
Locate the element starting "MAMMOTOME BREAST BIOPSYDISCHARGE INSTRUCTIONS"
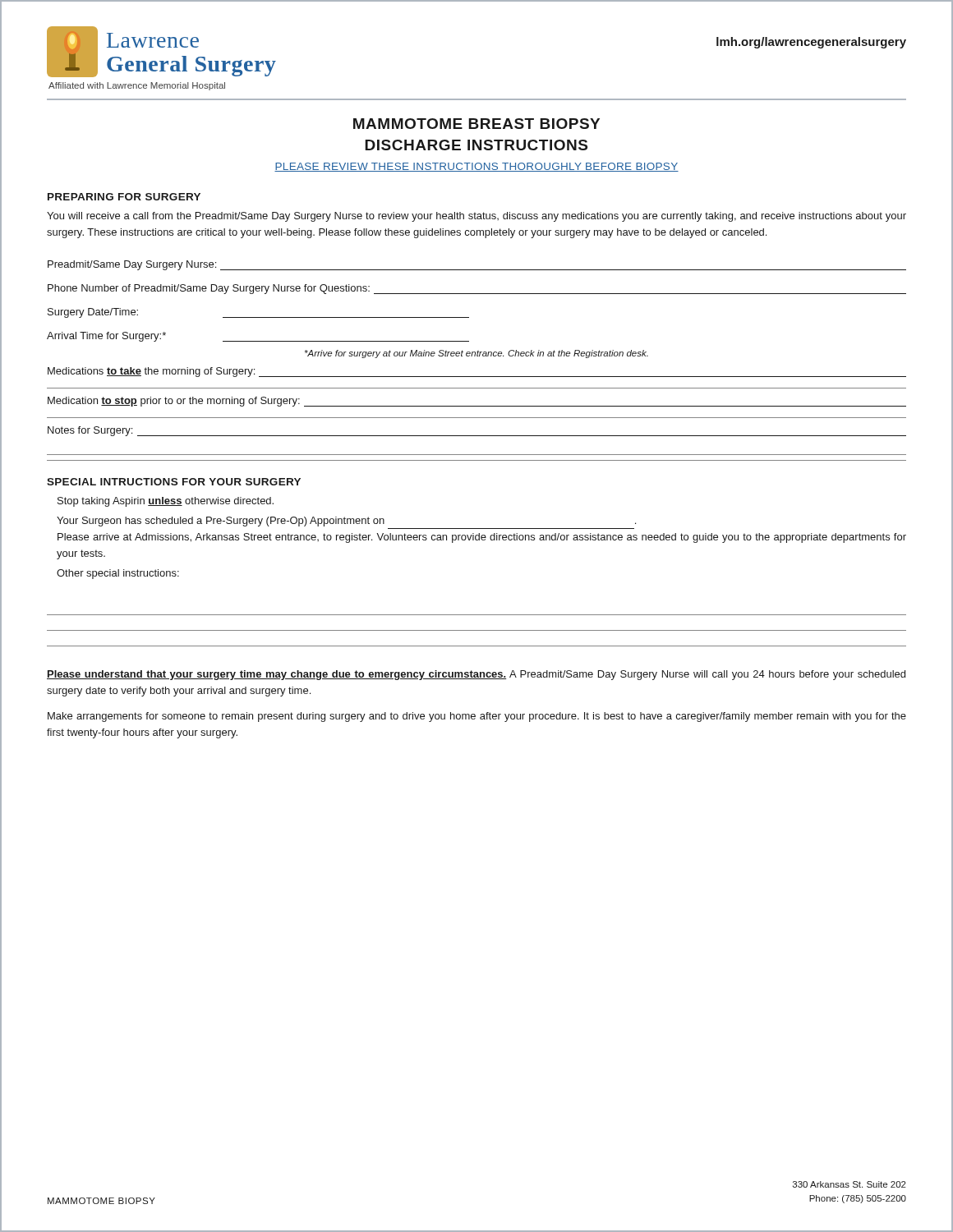(476, 134)
